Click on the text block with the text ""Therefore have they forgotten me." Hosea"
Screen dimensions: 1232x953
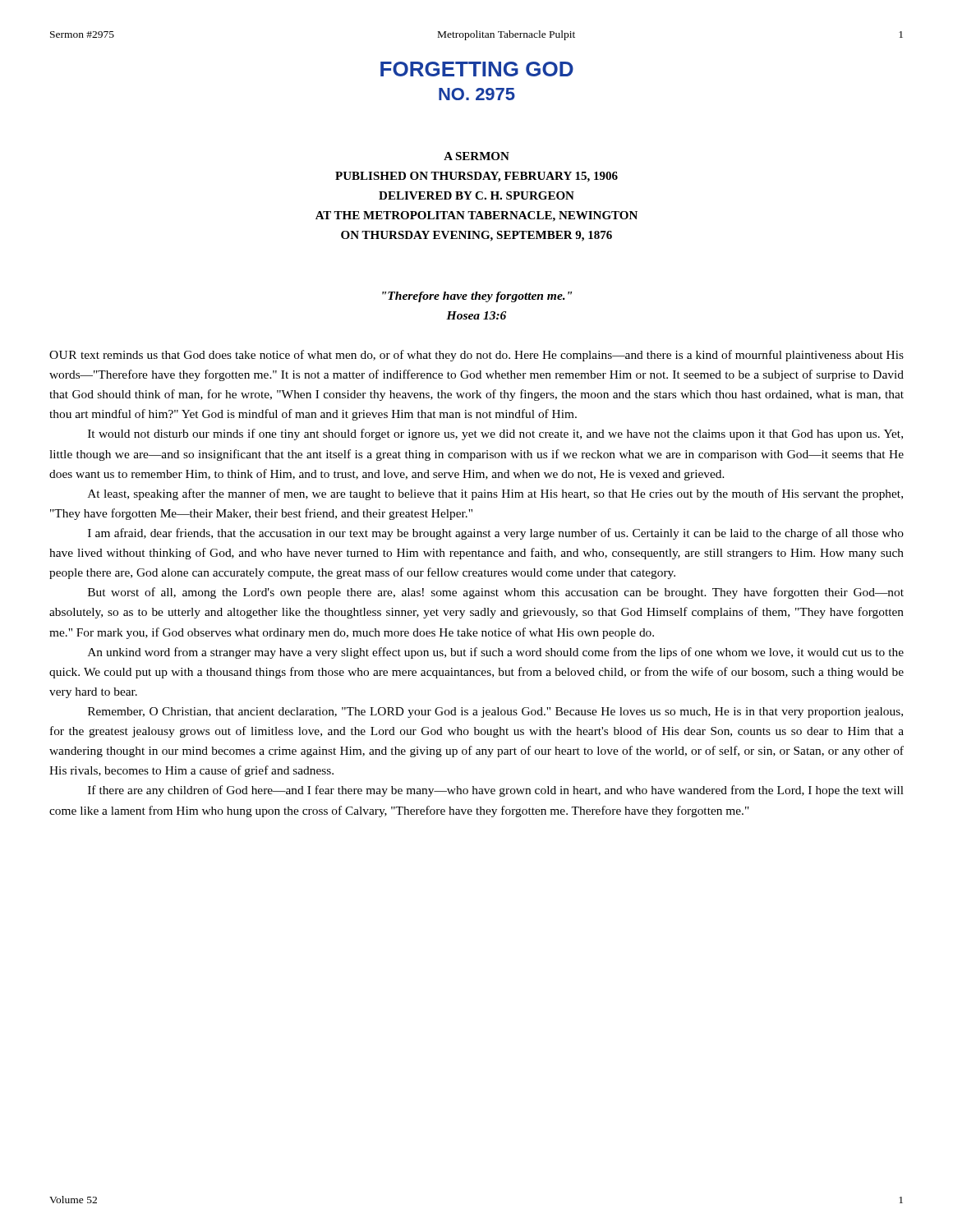(476, 306)
